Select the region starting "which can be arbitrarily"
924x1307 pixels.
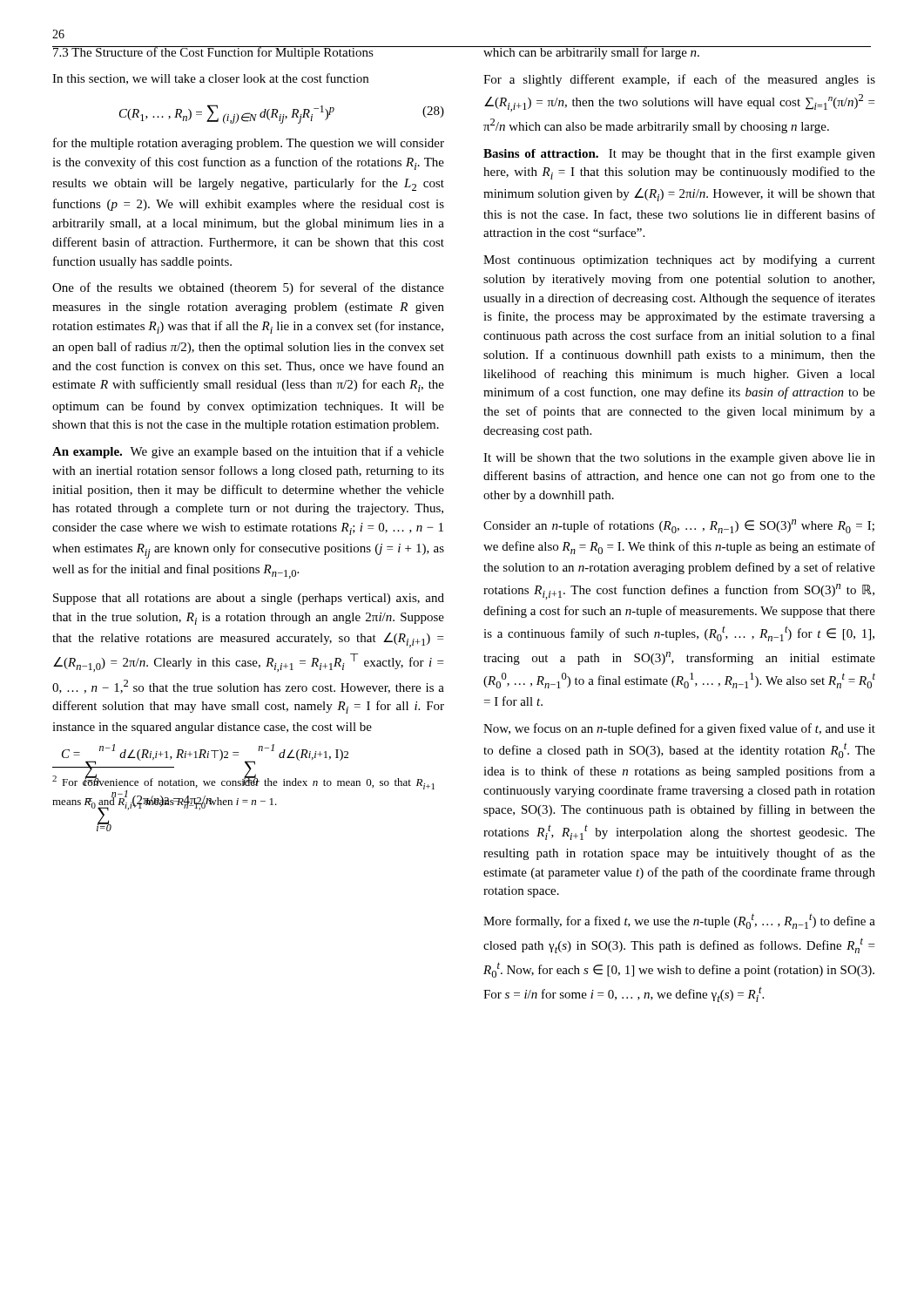coord(592,52)
